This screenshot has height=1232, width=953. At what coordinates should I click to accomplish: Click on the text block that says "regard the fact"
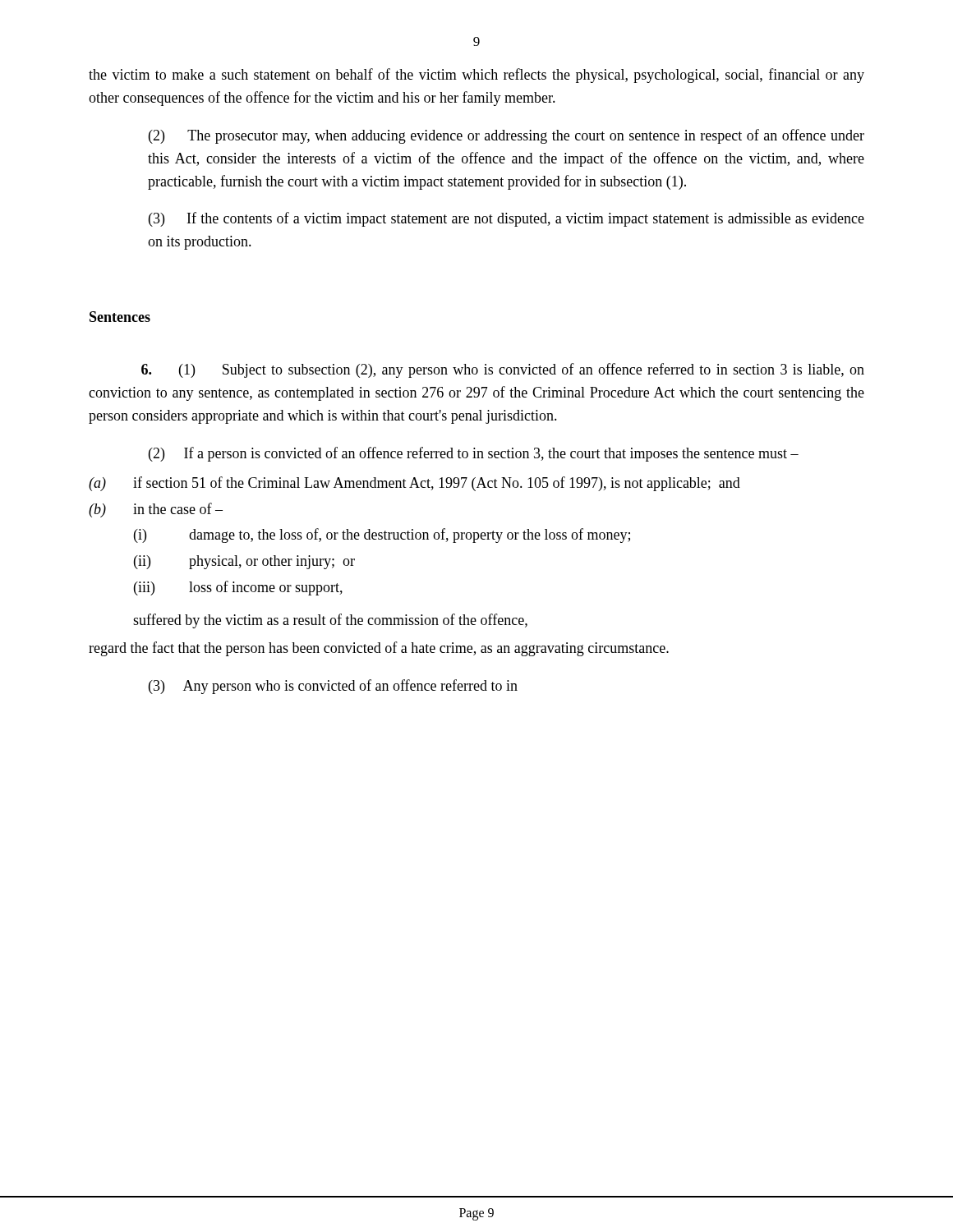[379, 648]
